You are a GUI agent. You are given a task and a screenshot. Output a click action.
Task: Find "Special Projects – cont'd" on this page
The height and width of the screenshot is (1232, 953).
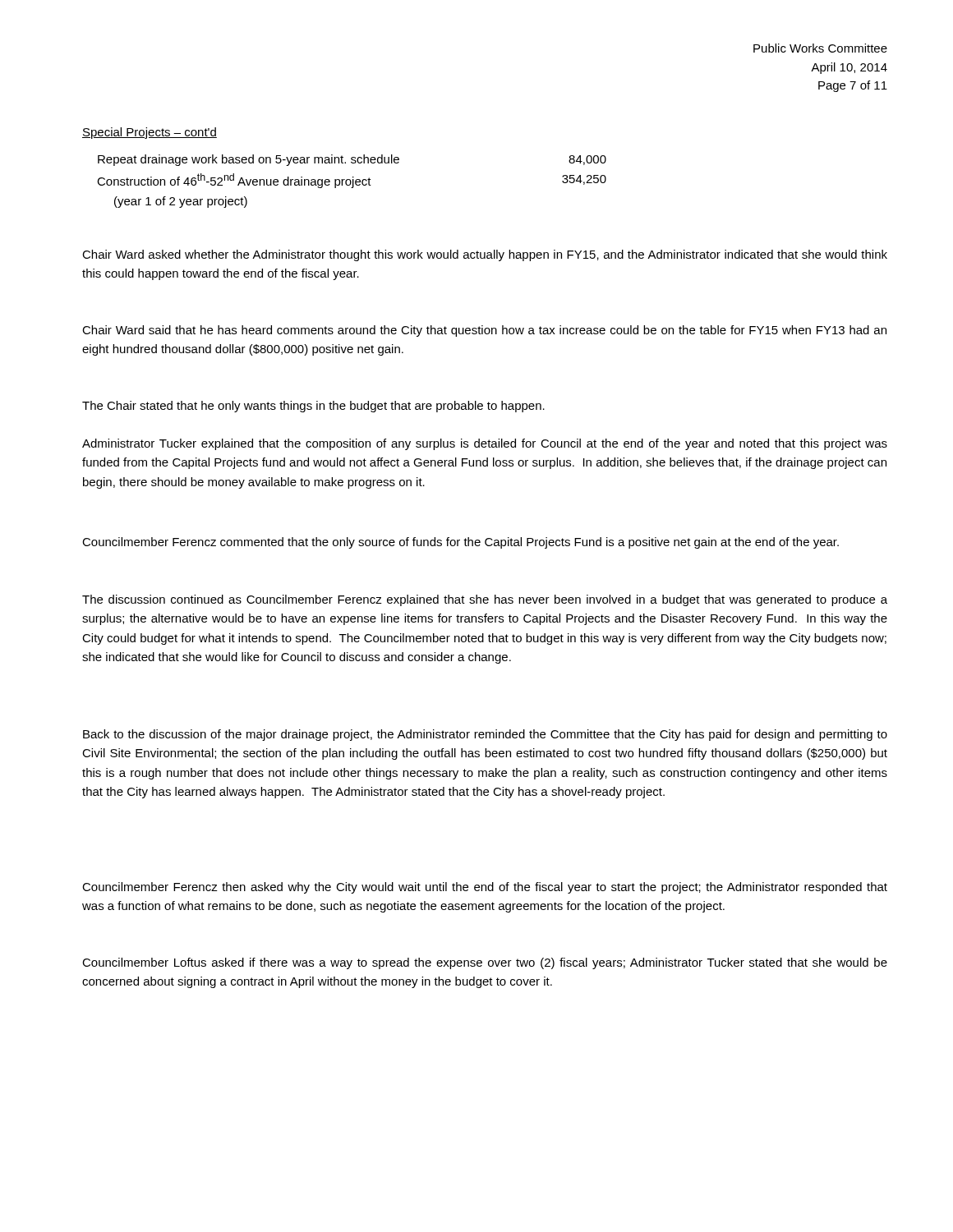pyautogui.click(x=149, y=132)
